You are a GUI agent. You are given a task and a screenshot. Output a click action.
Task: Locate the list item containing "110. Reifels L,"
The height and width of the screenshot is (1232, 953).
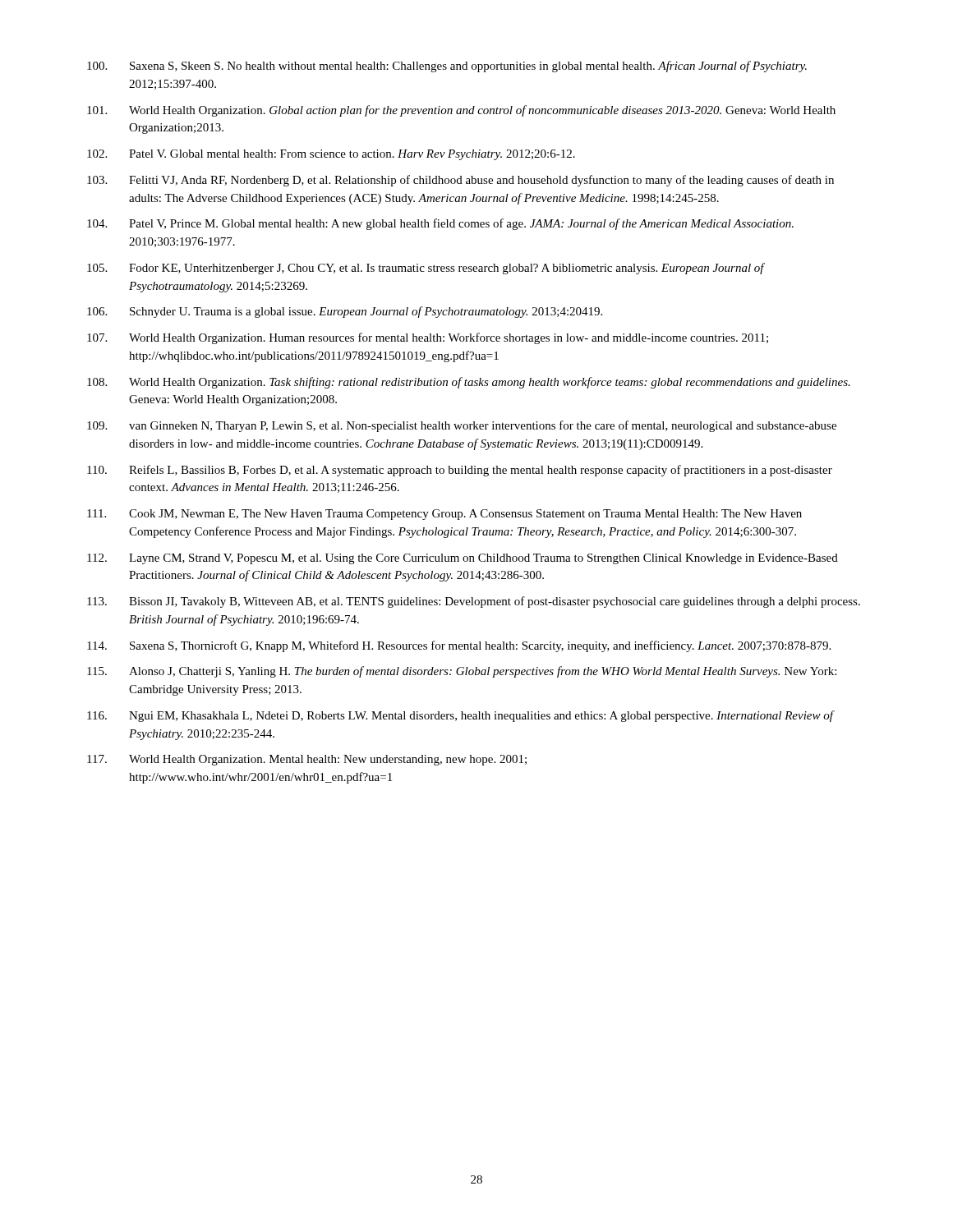[476, 479]
